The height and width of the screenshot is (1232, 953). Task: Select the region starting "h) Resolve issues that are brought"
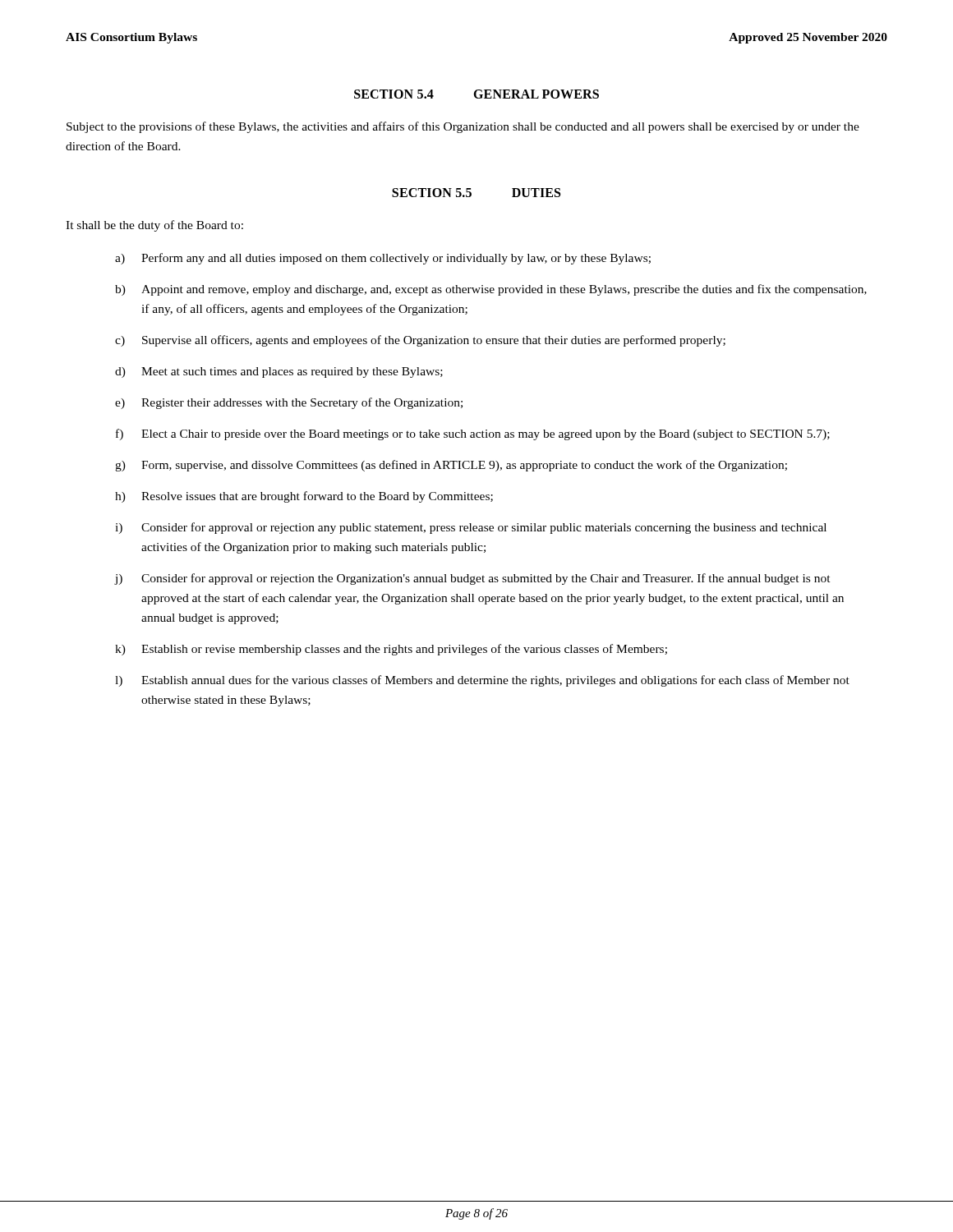[493, 496]
